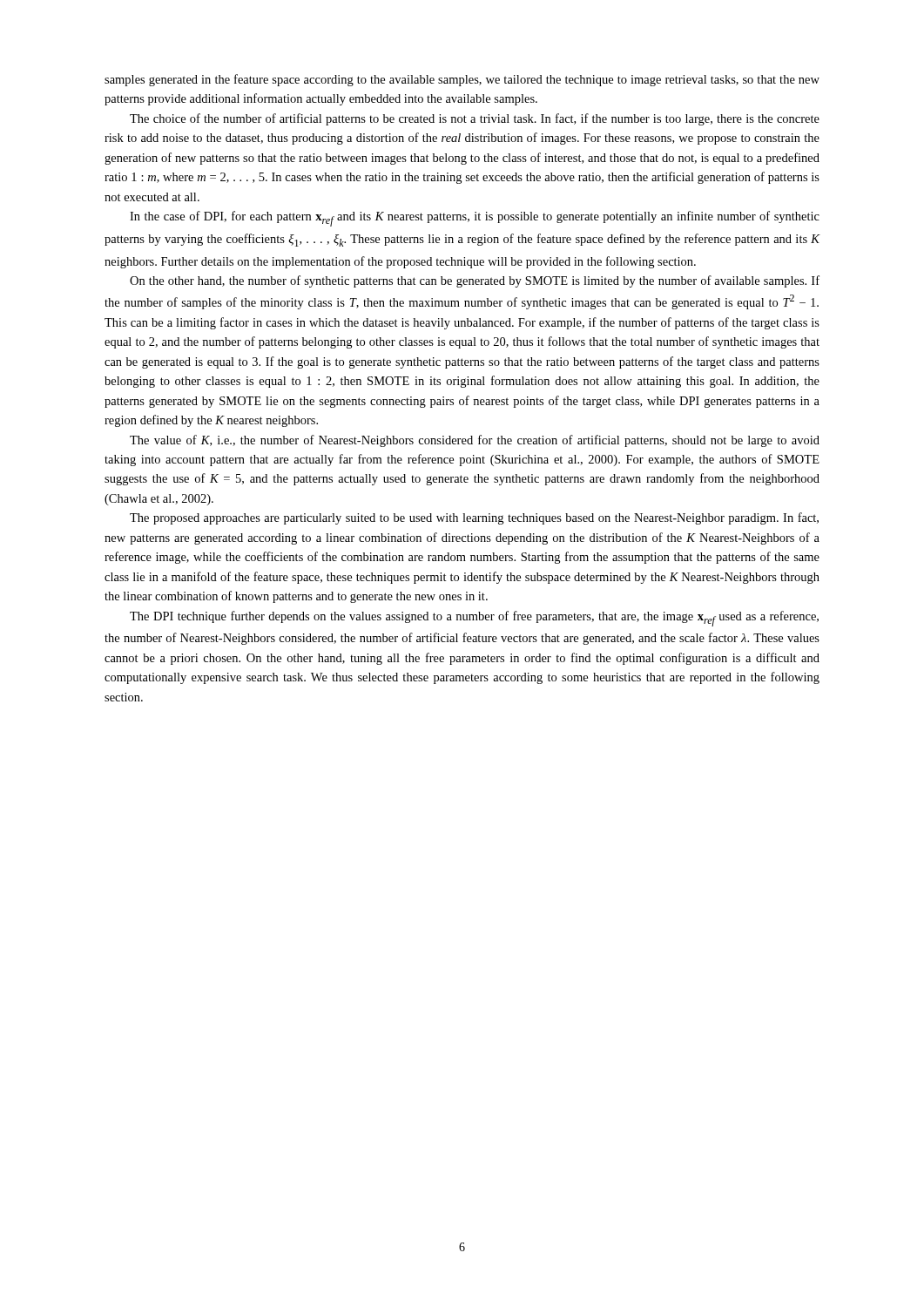The width and height of the screenshot is (924, 1307).
Task: Click on the text block containing "samples generated in"
Action: (462, 89)
